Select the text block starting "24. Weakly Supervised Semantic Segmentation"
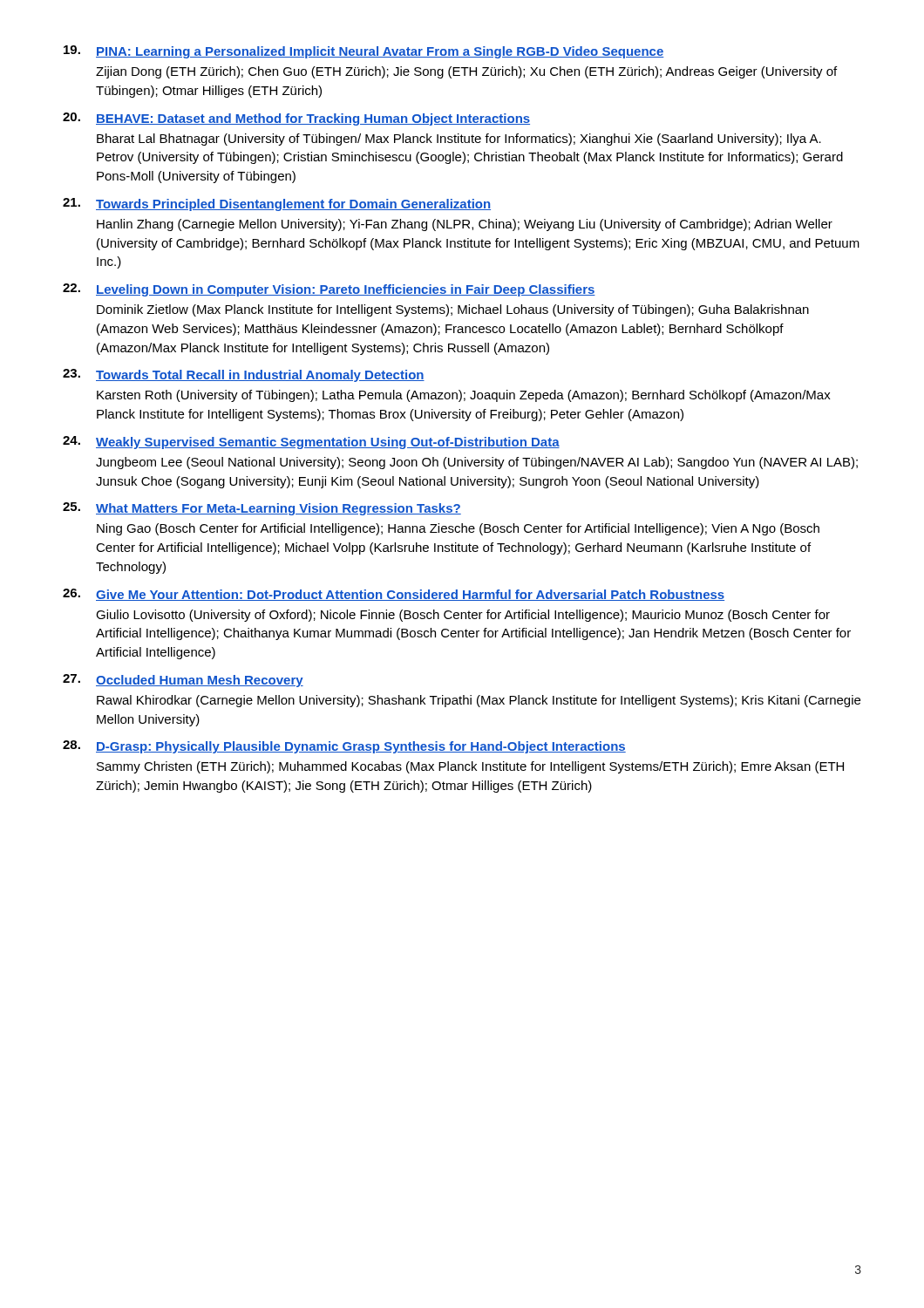924x1308 pixels. (462, 461)
